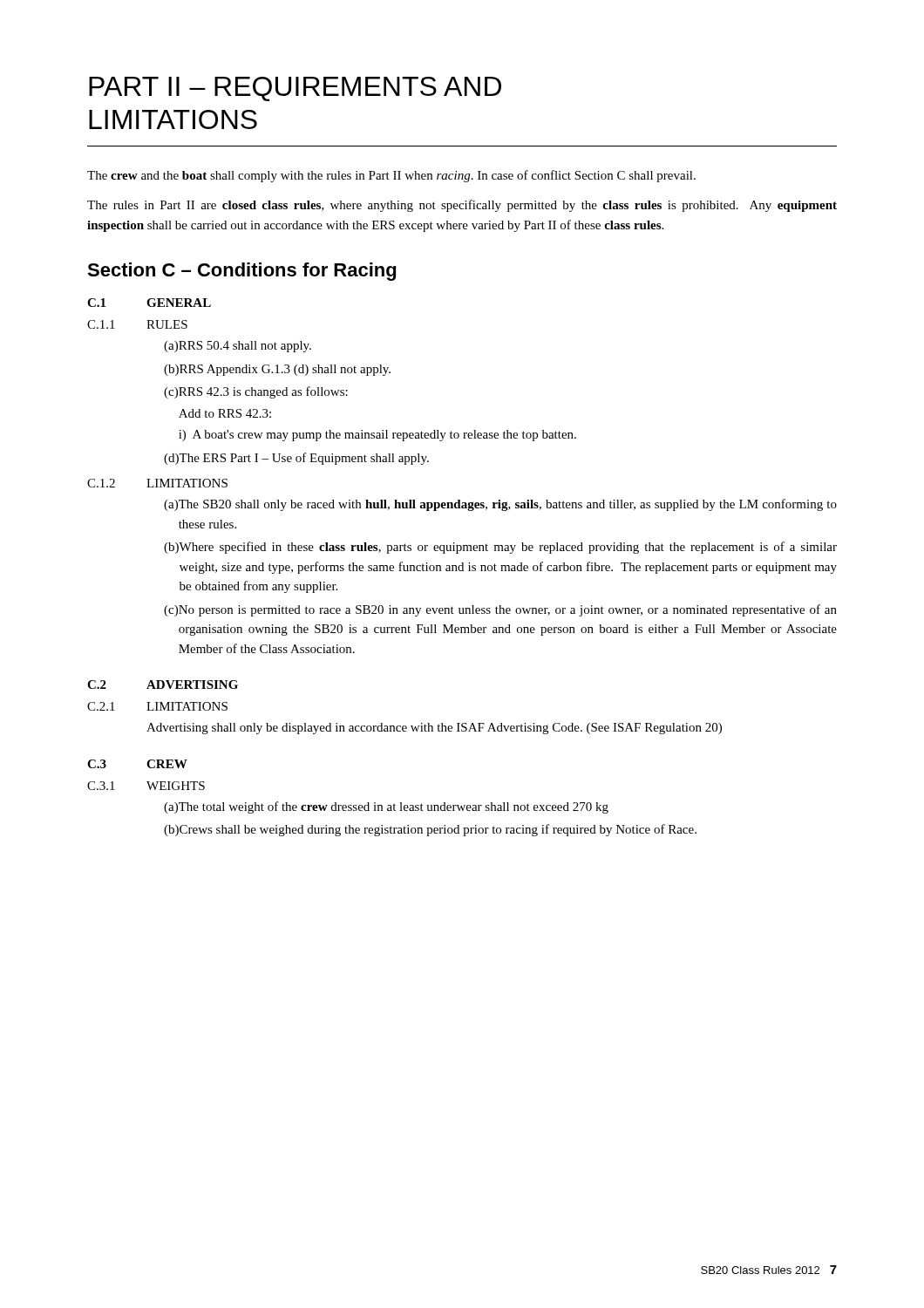Find the text block starting "(b) Crews shall be weighed during the"
This screenshot has width=924, height=1308.
click(x=462, y=830)
